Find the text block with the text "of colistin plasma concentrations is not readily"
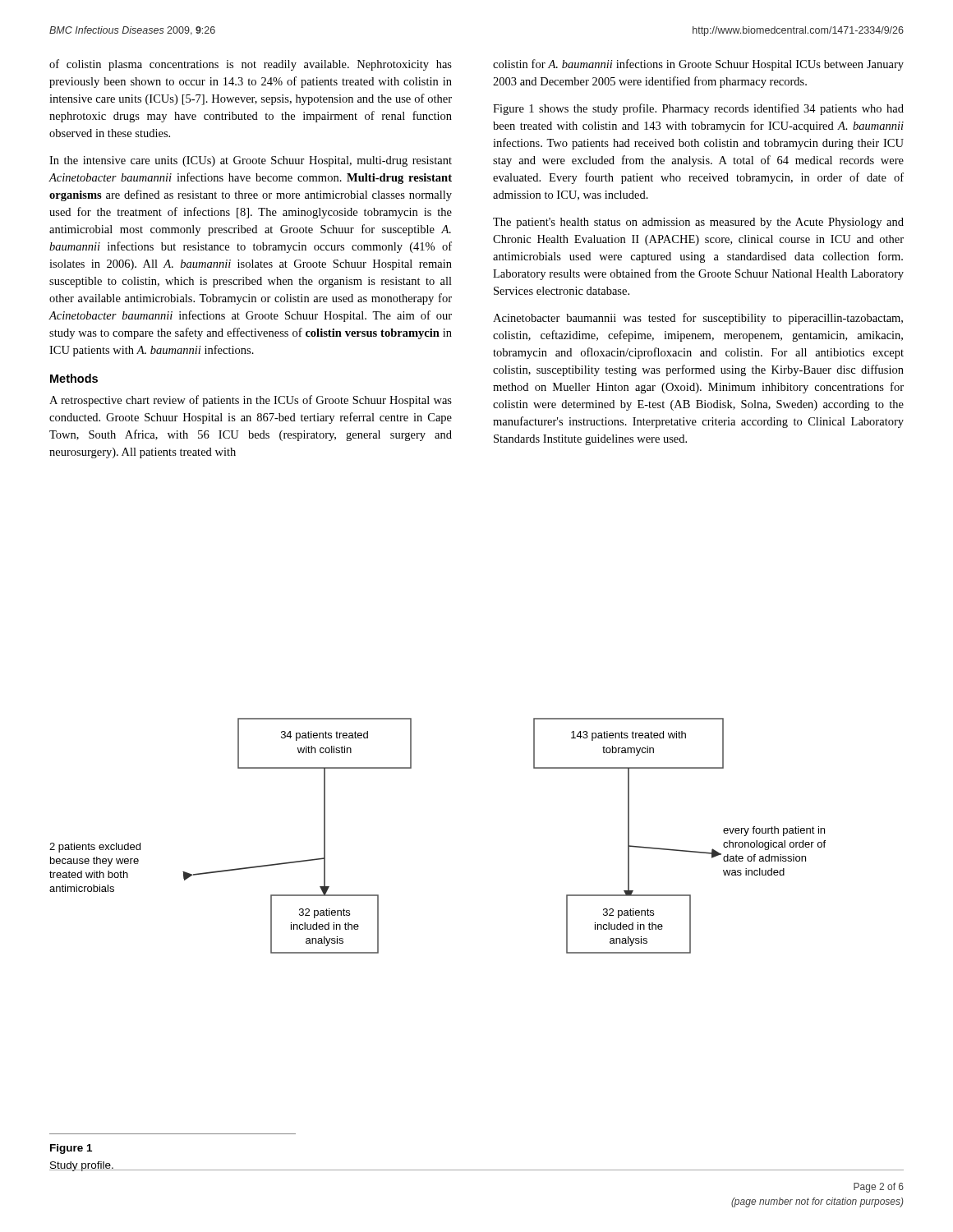 point(251,99)
